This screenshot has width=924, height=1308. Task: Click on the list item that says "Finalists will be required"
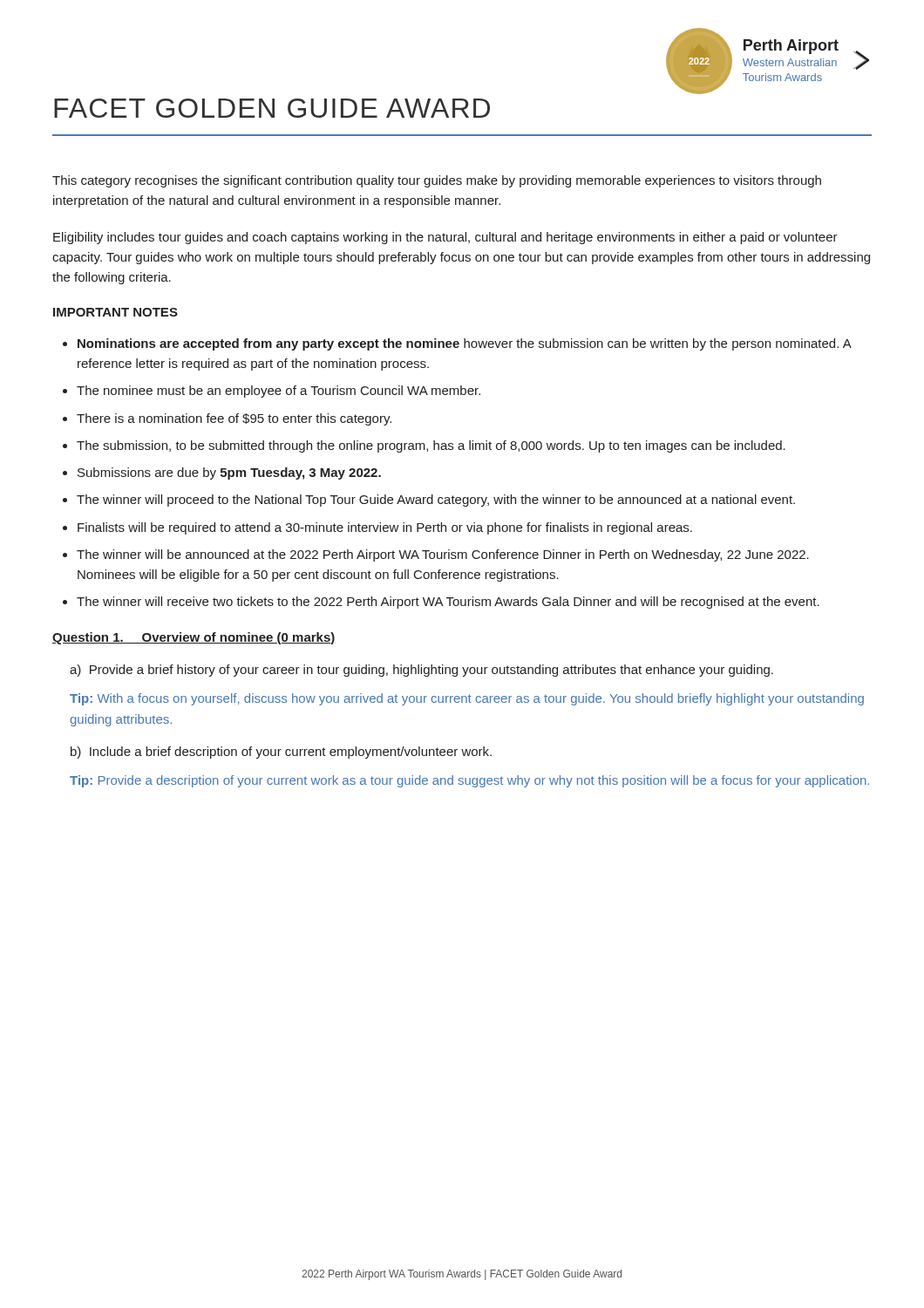coord(385,527)
